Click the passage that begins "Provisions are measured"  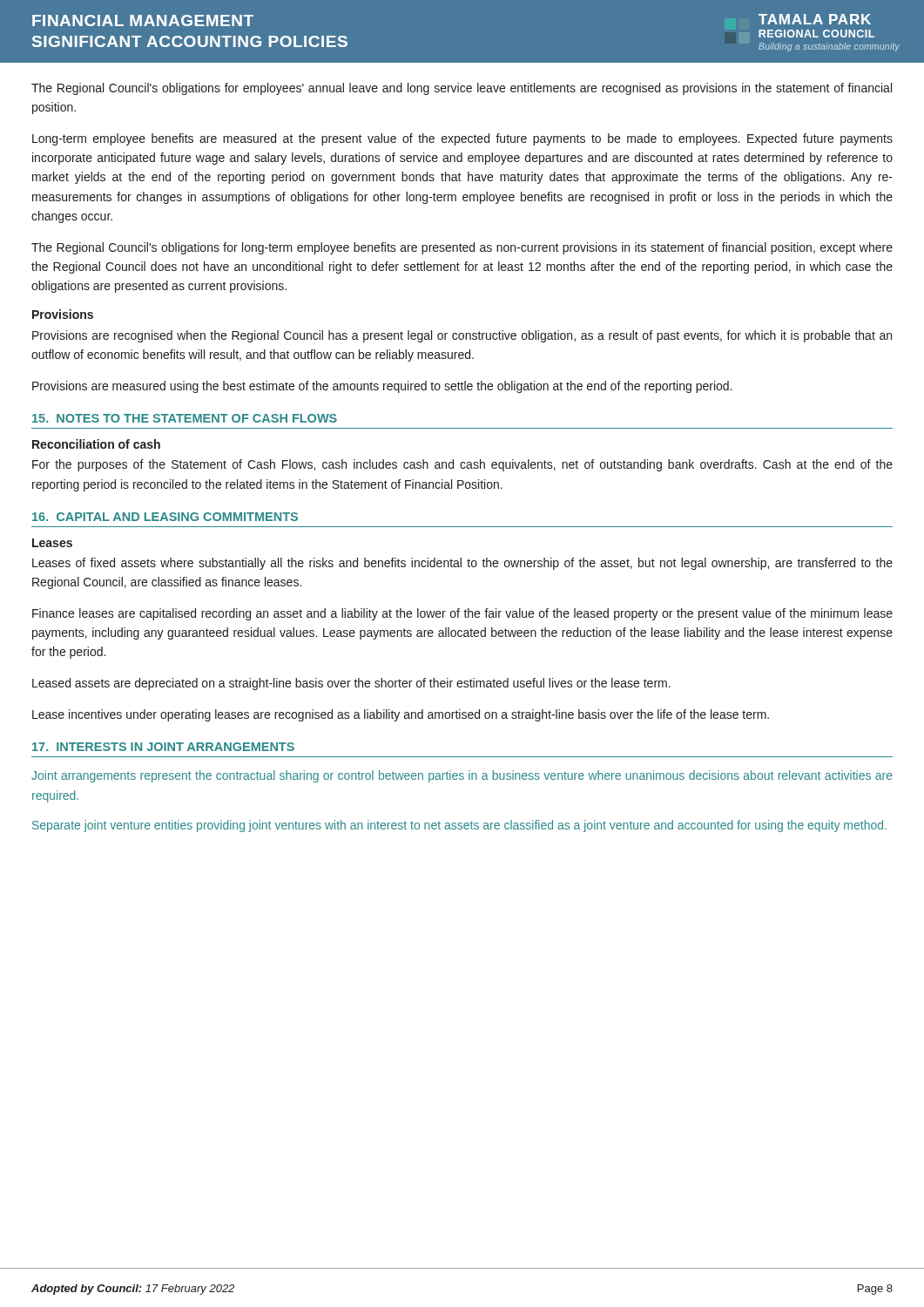382,386
